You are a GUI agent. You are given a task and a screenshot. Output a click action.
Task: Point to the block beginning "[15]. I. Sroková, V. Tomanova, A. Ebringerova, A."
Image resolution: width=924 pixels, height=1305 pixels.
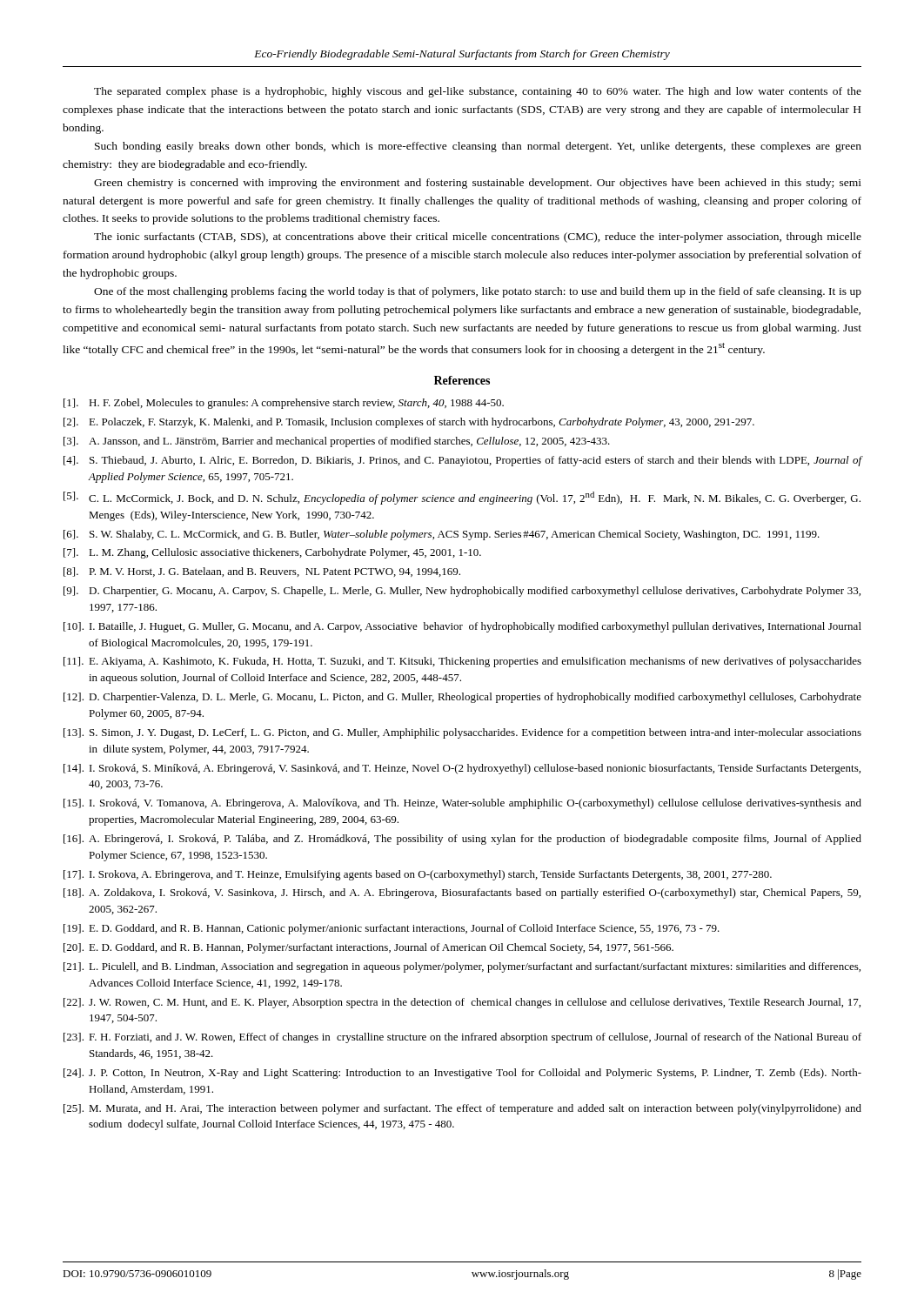[462, 812]
